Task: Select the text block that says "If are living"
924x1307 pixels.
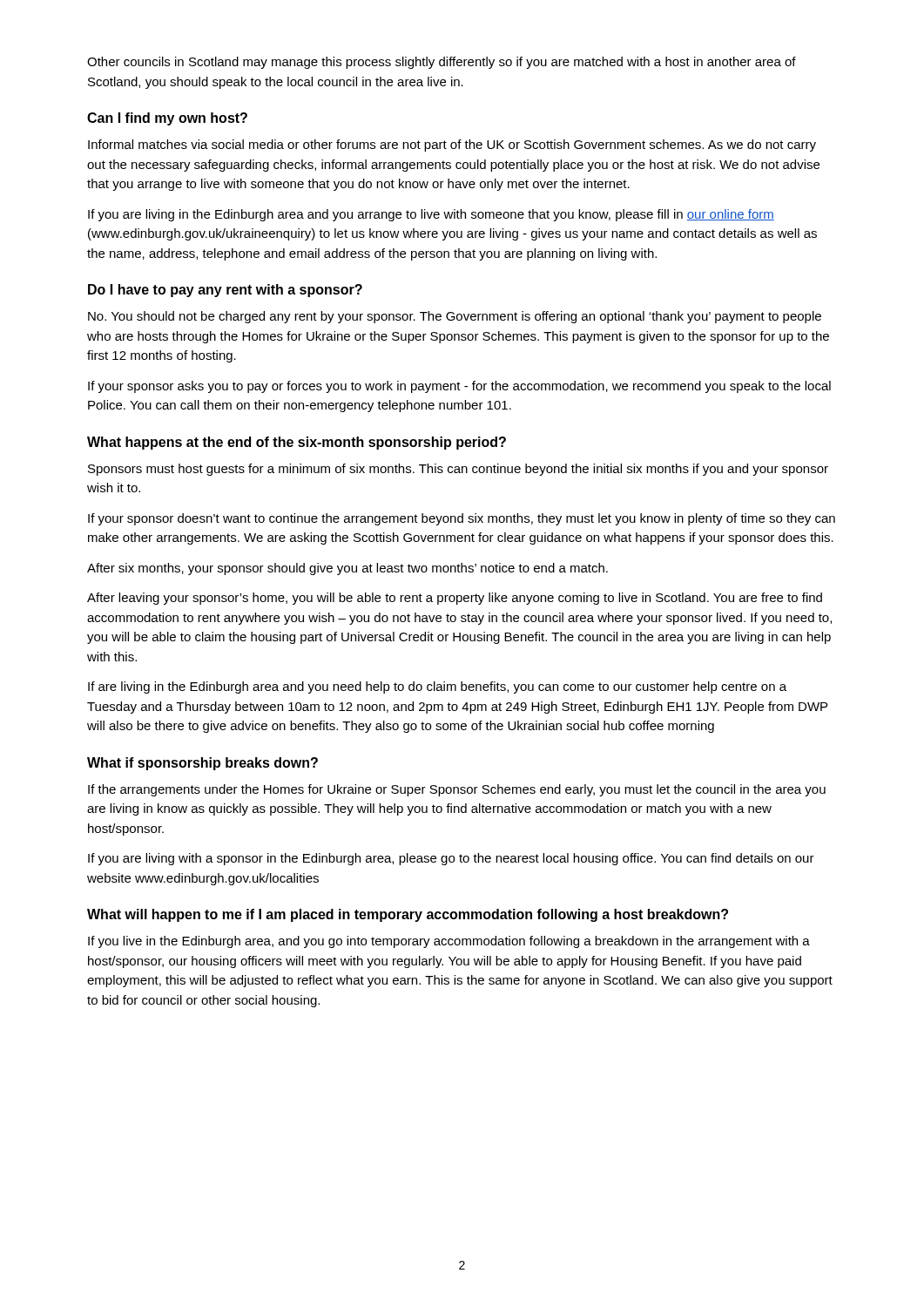Action: [458, 706]
